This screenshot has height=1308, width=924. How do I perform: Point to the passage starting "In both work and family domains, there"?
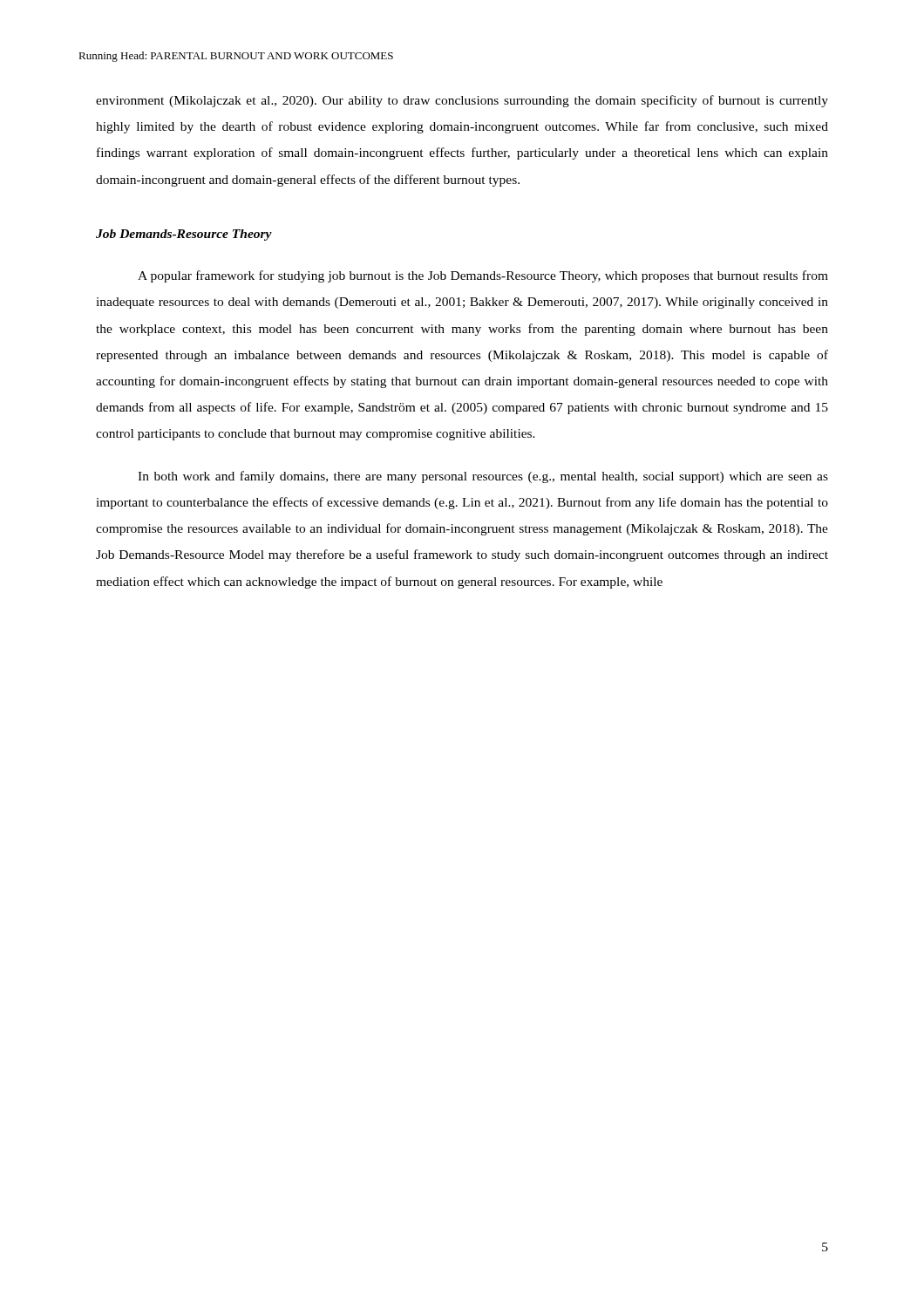[462, 528]
